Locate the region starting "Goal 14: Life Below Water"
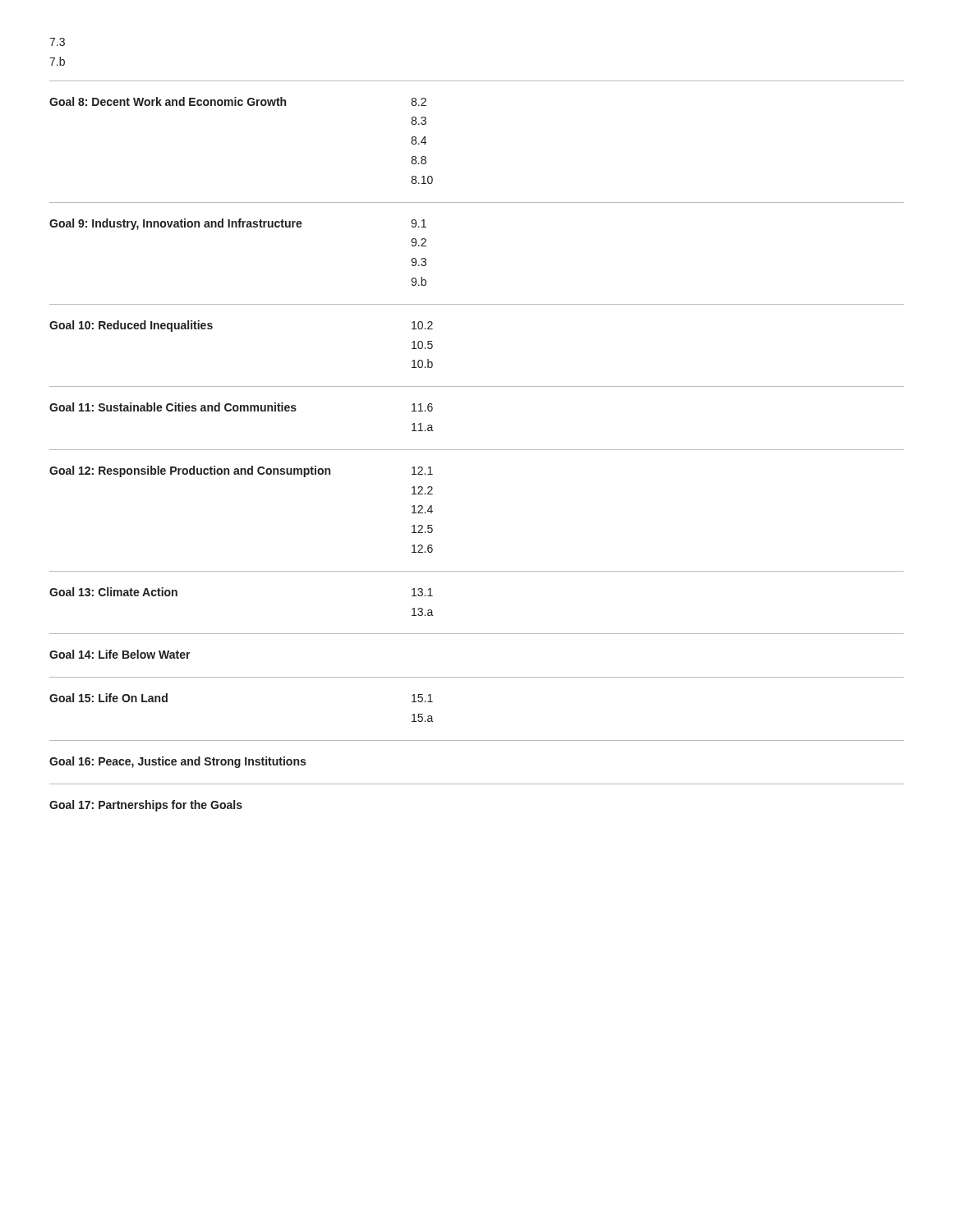This screenshot has width=953, height=1232. pyautogui.click(x=120, y=654)
